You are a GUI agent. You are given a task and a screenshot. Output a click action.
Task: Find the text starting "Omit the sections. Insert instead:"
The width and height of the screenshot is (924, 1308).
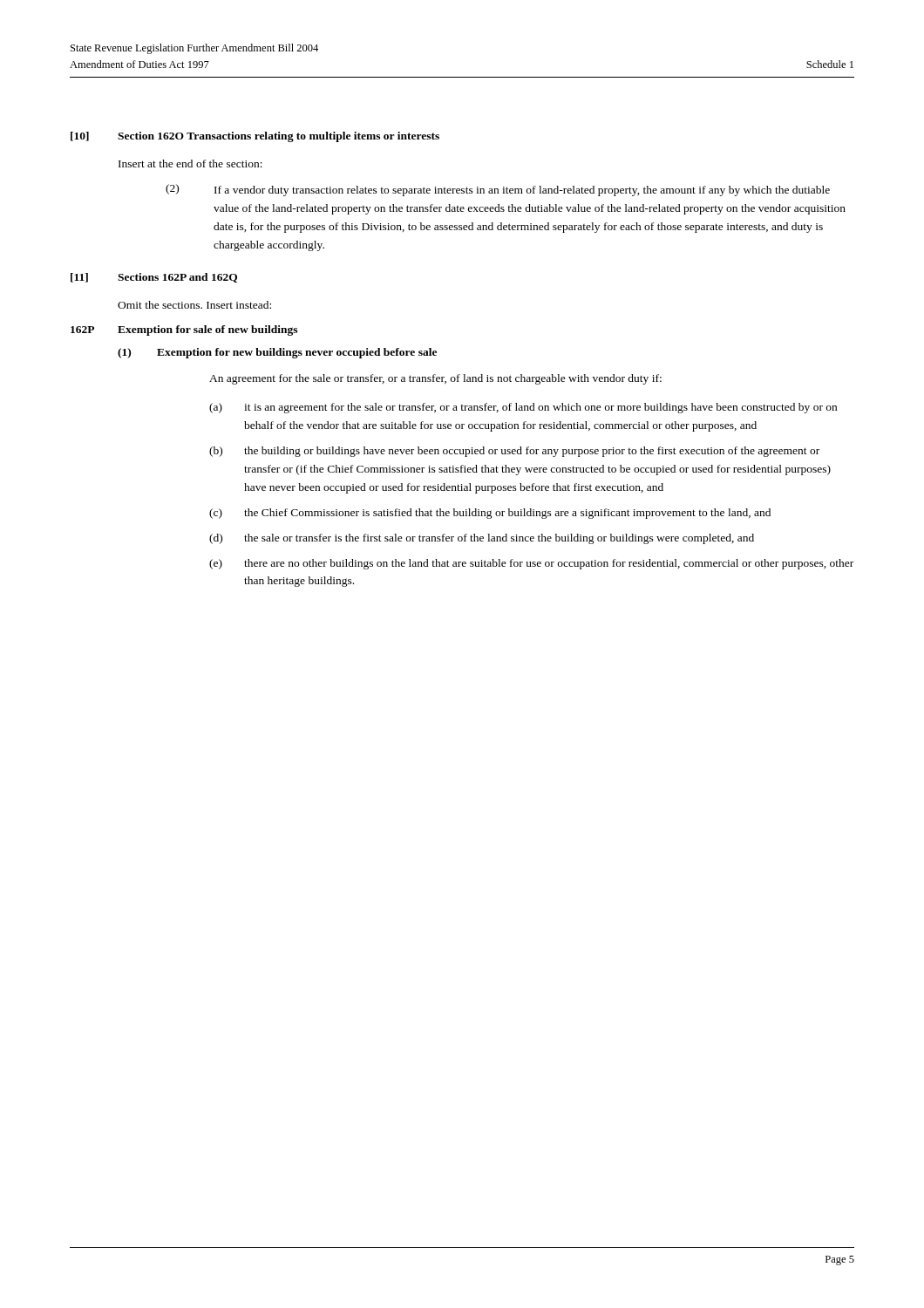(195, 305)
